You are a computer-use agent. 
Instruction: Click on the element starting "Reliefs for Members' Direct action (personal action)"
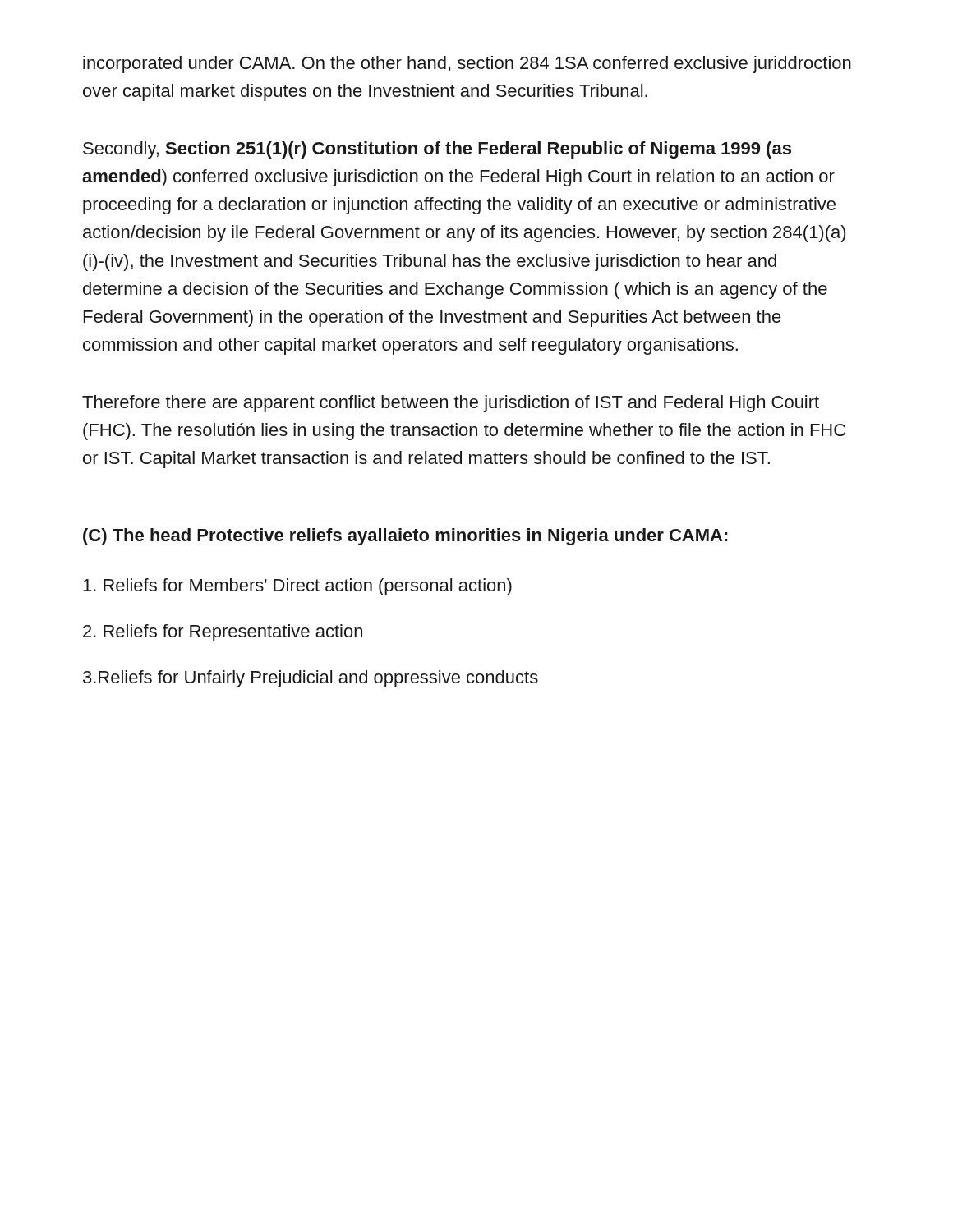pyautogui.click(x=297, y=585)
